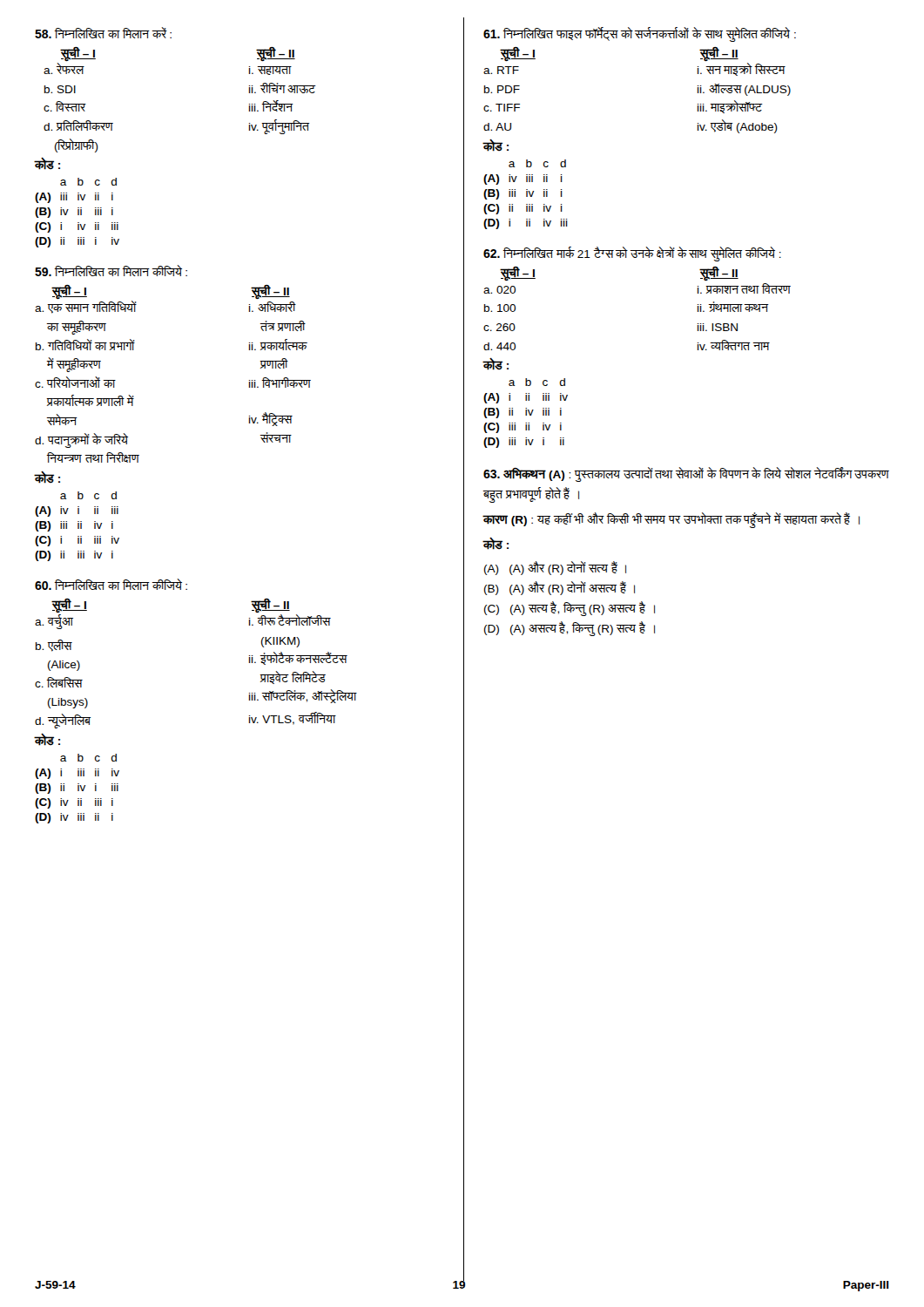Screen dimensions: 1307x924
Task: Point to the text block starting "60. निम्नलिखित का मिलान कीजिये :"
Action: pyautogui.click(x=248, y=701)
